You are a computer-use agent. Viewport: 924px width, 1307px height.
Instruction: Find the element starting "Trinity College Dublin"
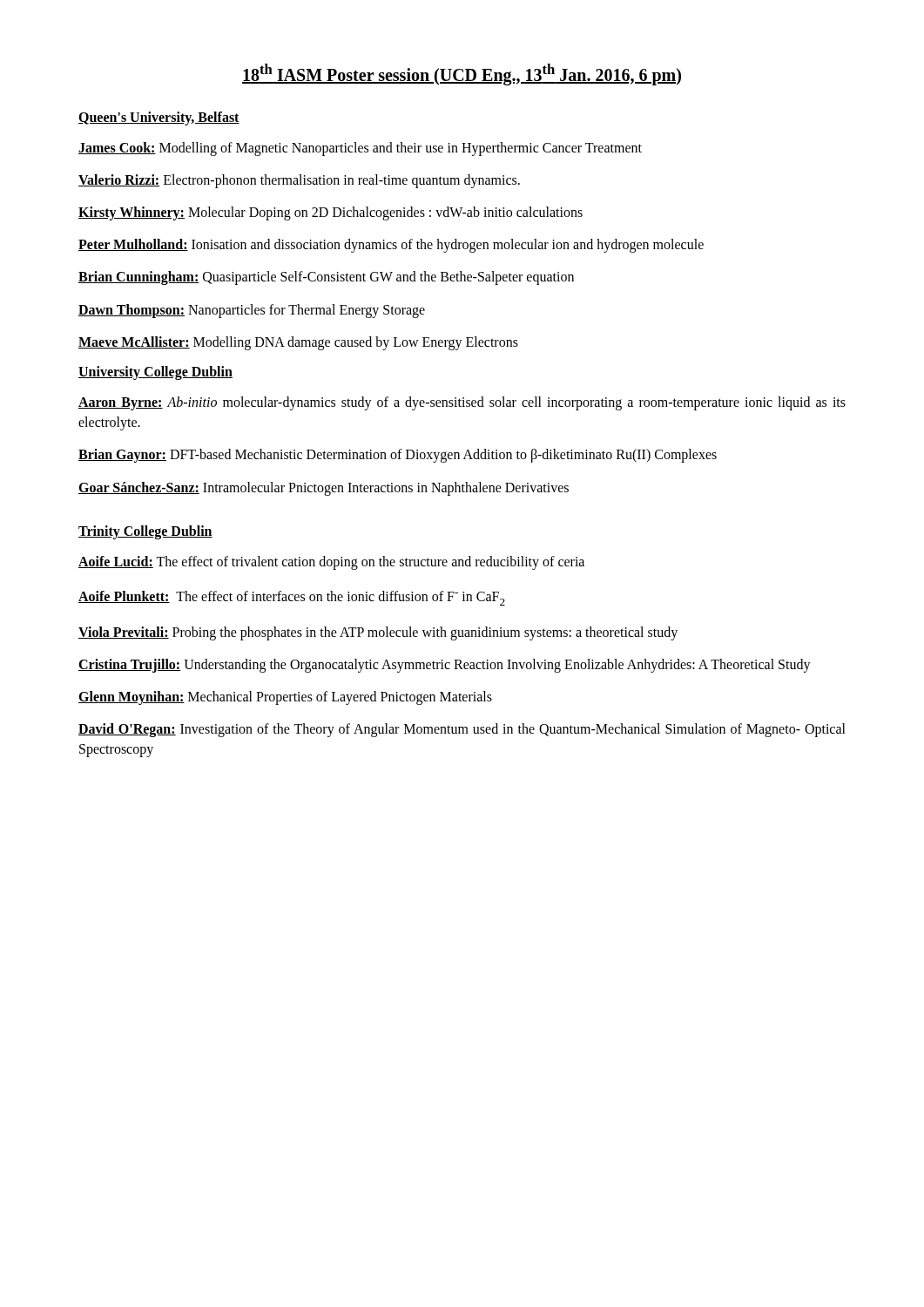click(145, 531)
